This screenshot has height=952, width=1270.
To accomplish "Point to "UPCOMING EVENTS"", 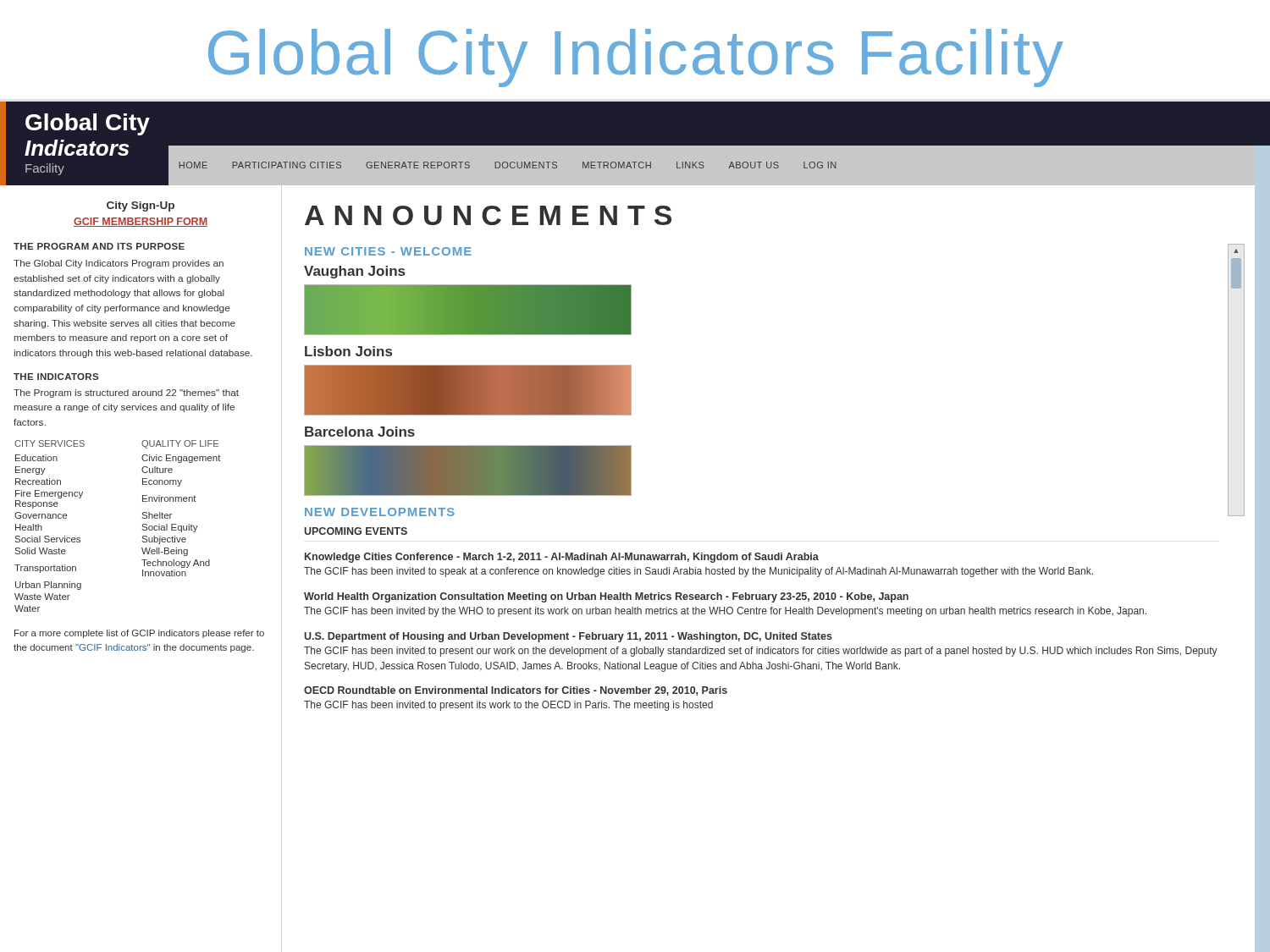I will click(356, 531).
